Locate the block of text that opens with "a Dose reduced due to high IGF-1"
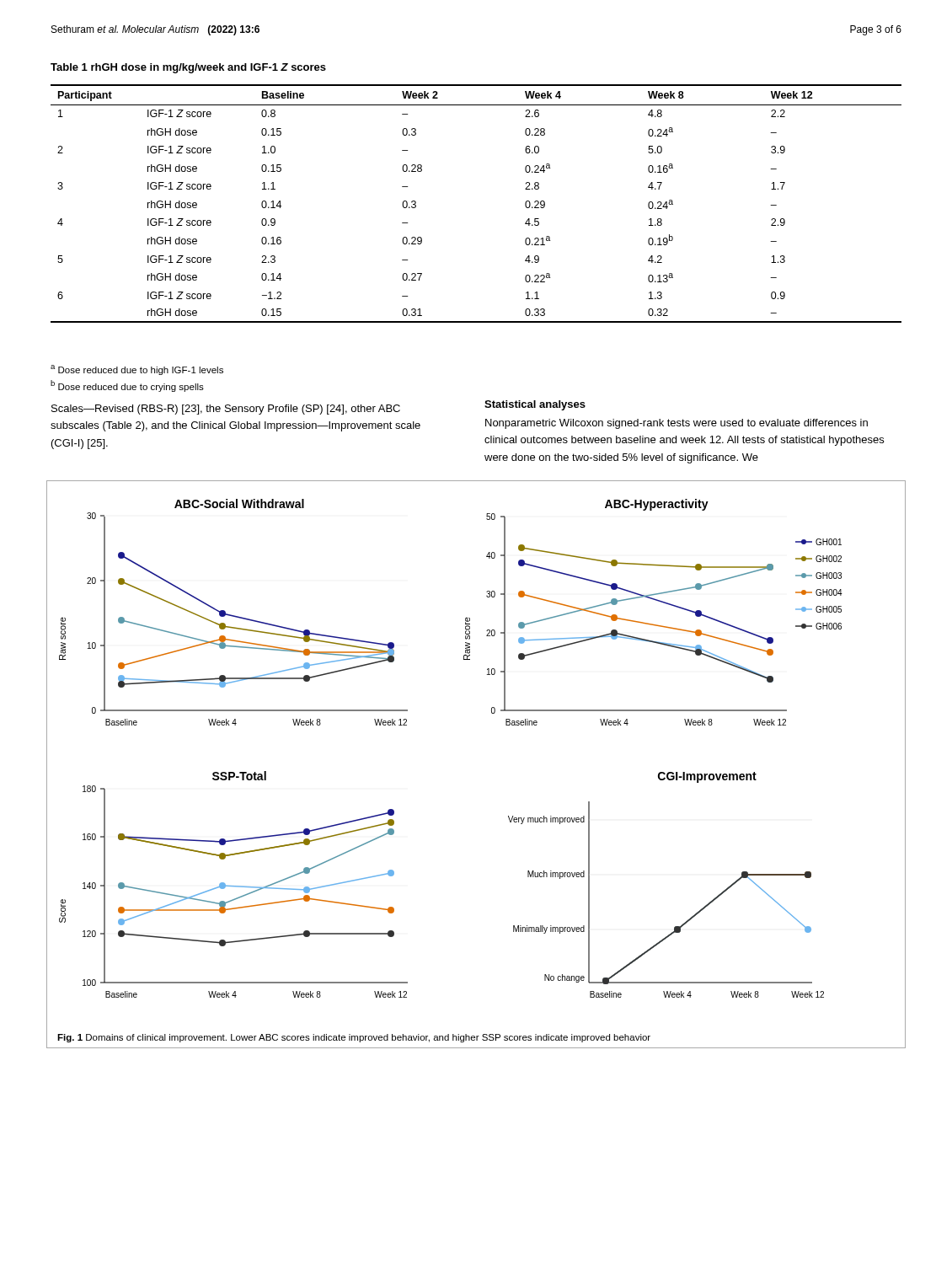This screenshot has height=1264, width=952. click(x=137, y=377)
